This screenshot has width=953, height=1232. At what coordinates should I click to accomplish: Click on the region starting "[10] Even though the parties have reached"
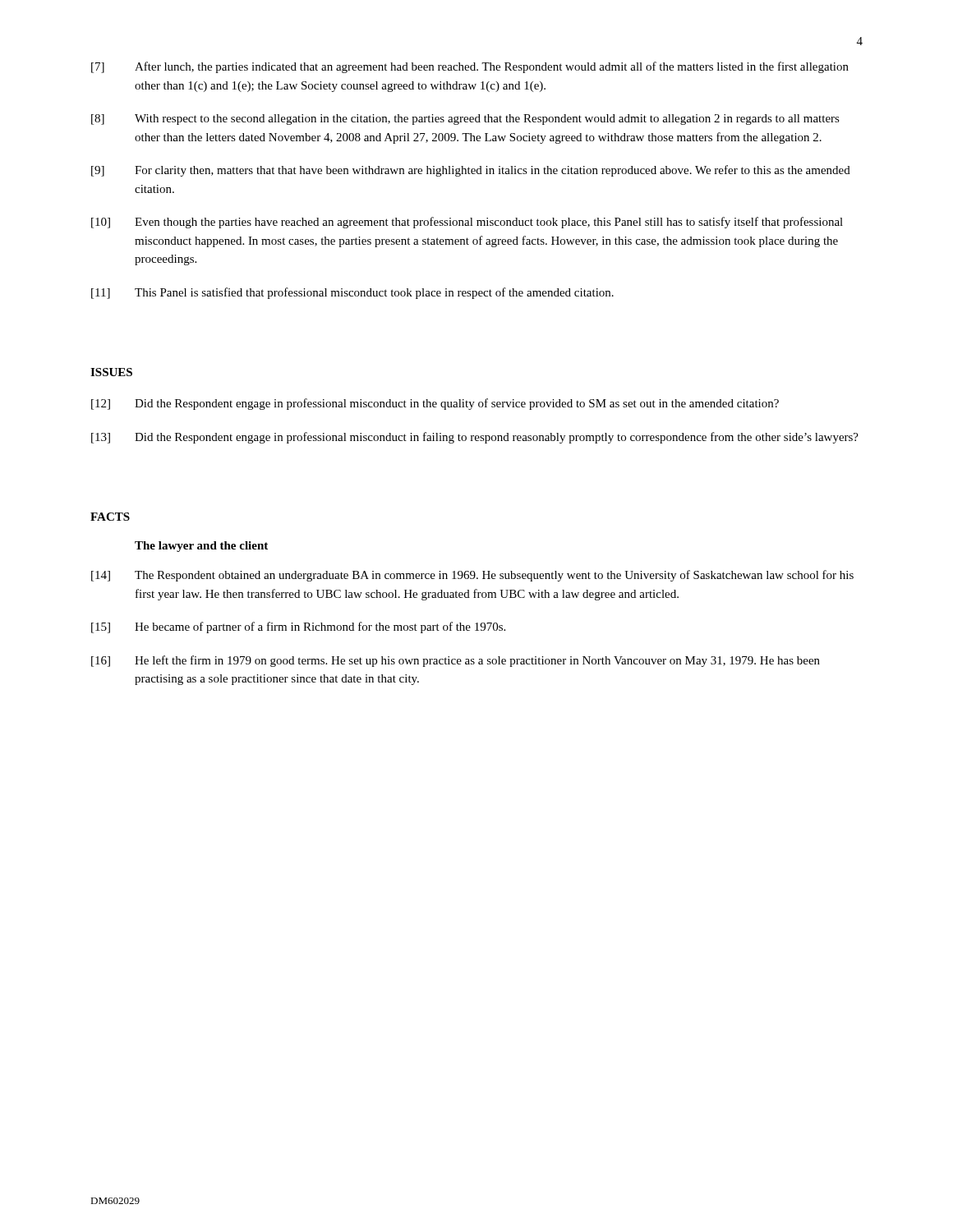click(476, 240)
